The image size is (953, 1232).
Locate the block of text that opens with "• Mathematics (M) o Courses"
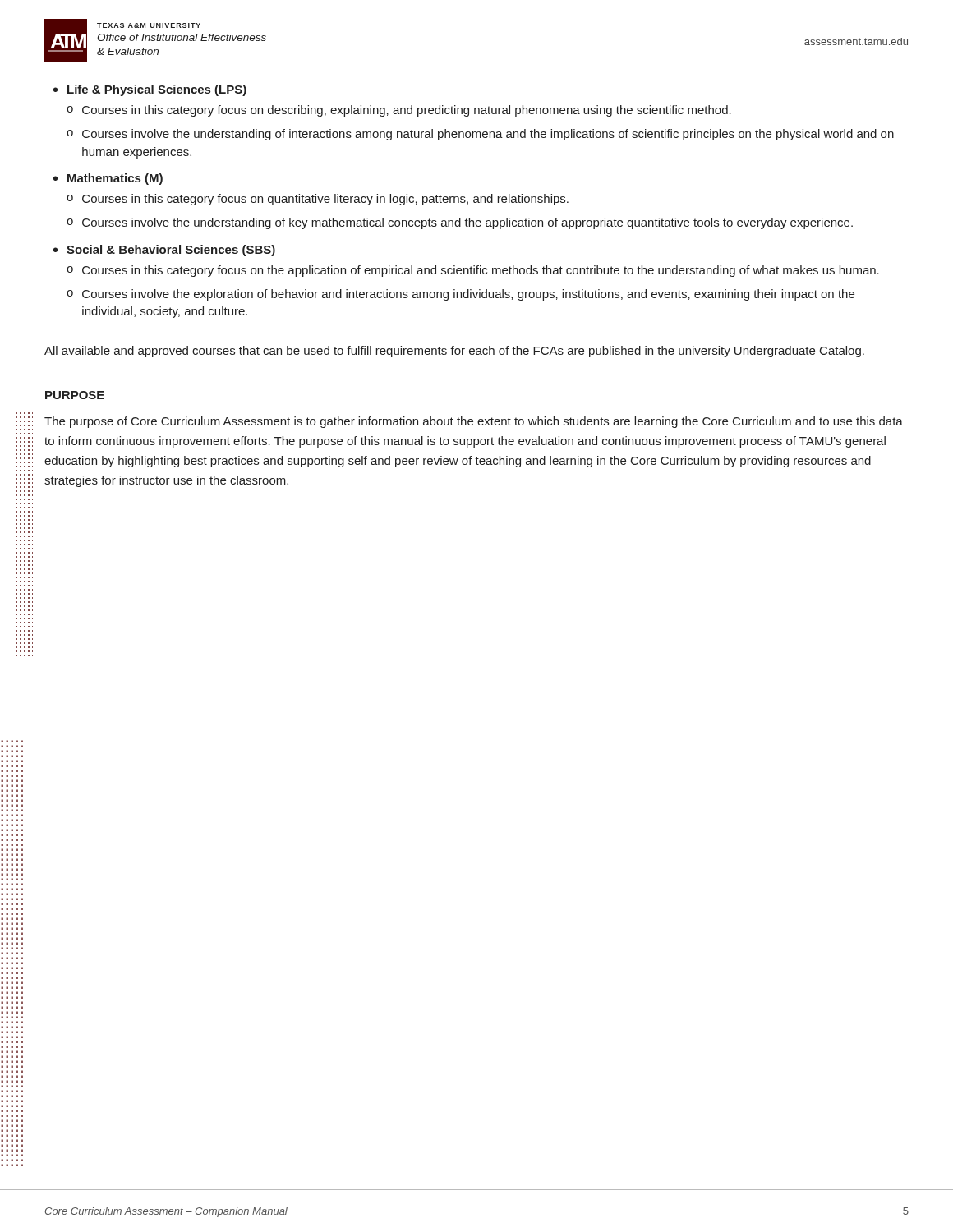[481, 204]
